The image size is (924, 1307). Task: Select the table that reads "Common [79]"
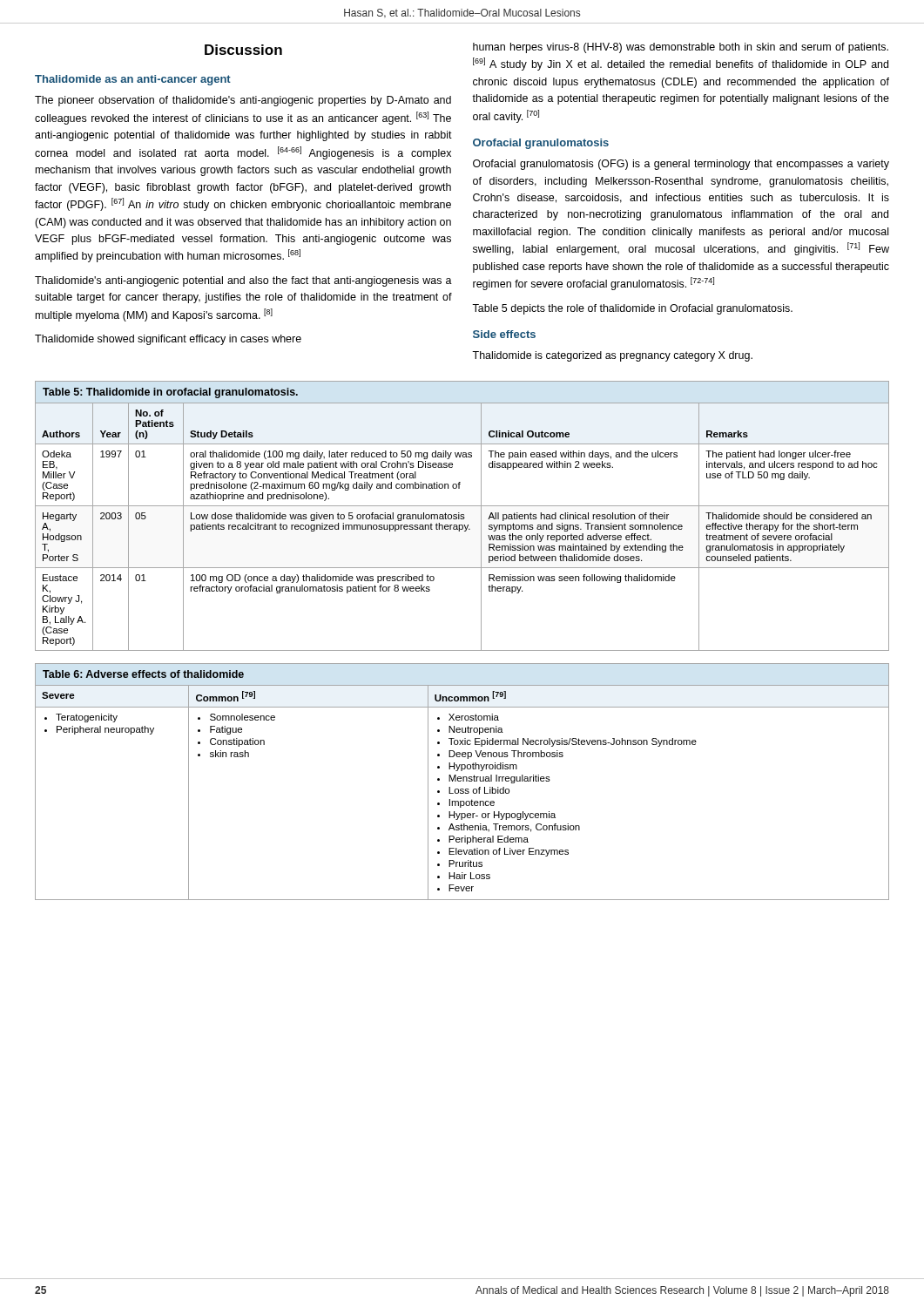pos(462,782)
